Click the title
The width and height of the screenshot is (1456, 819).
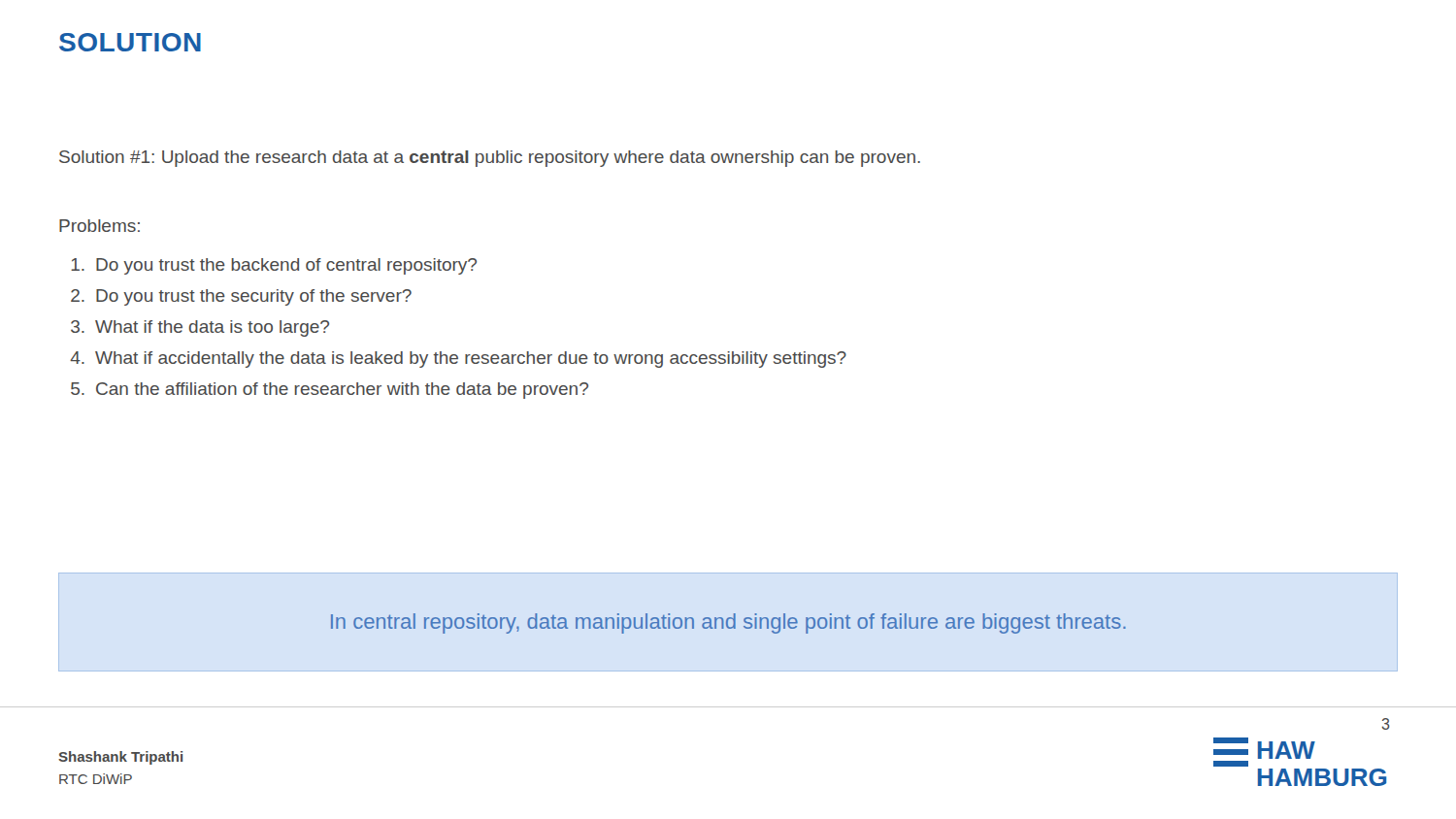[130, 42]
